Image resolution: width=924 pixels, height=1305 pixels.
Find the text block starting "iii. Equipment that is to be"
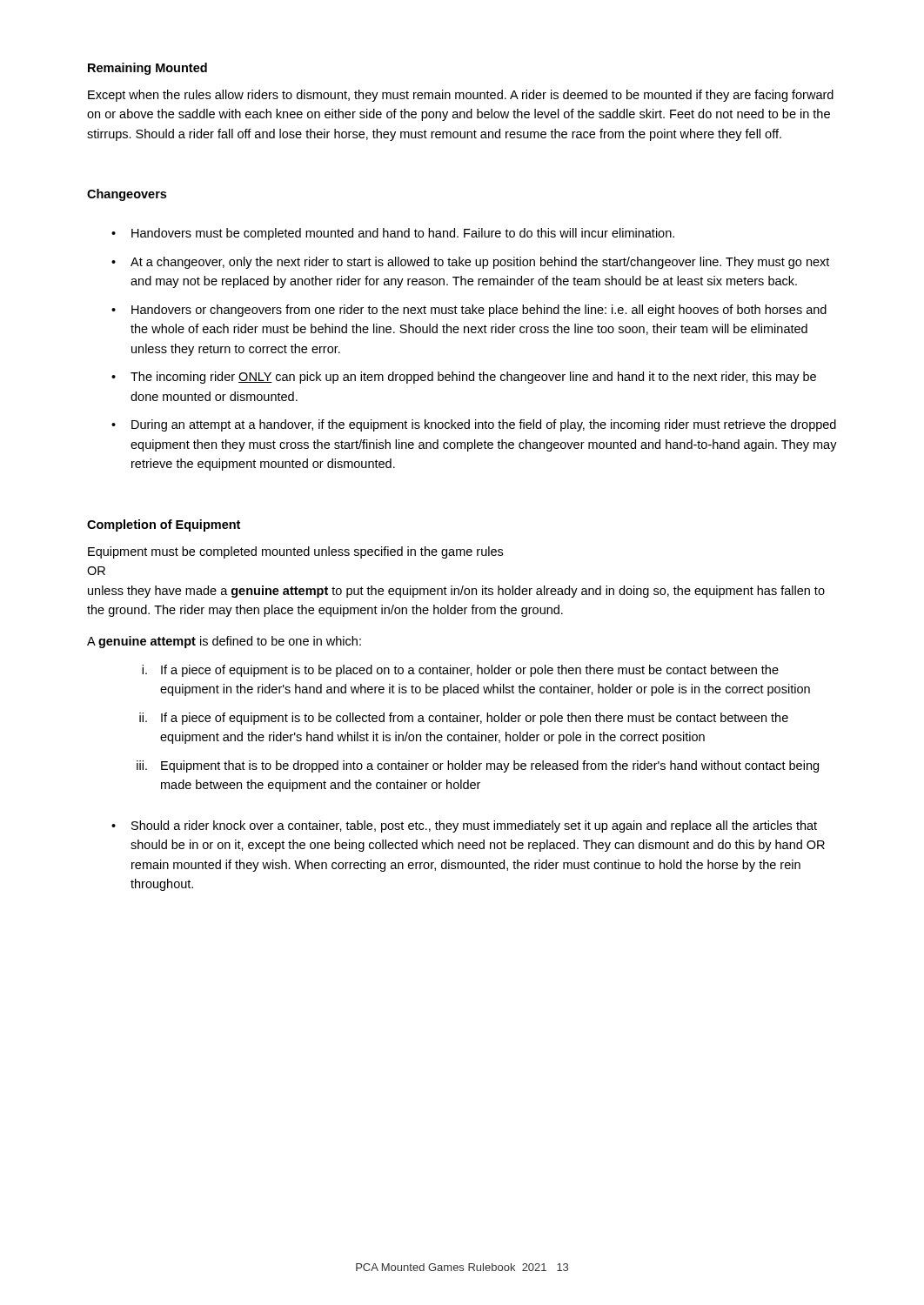point(471,775)
